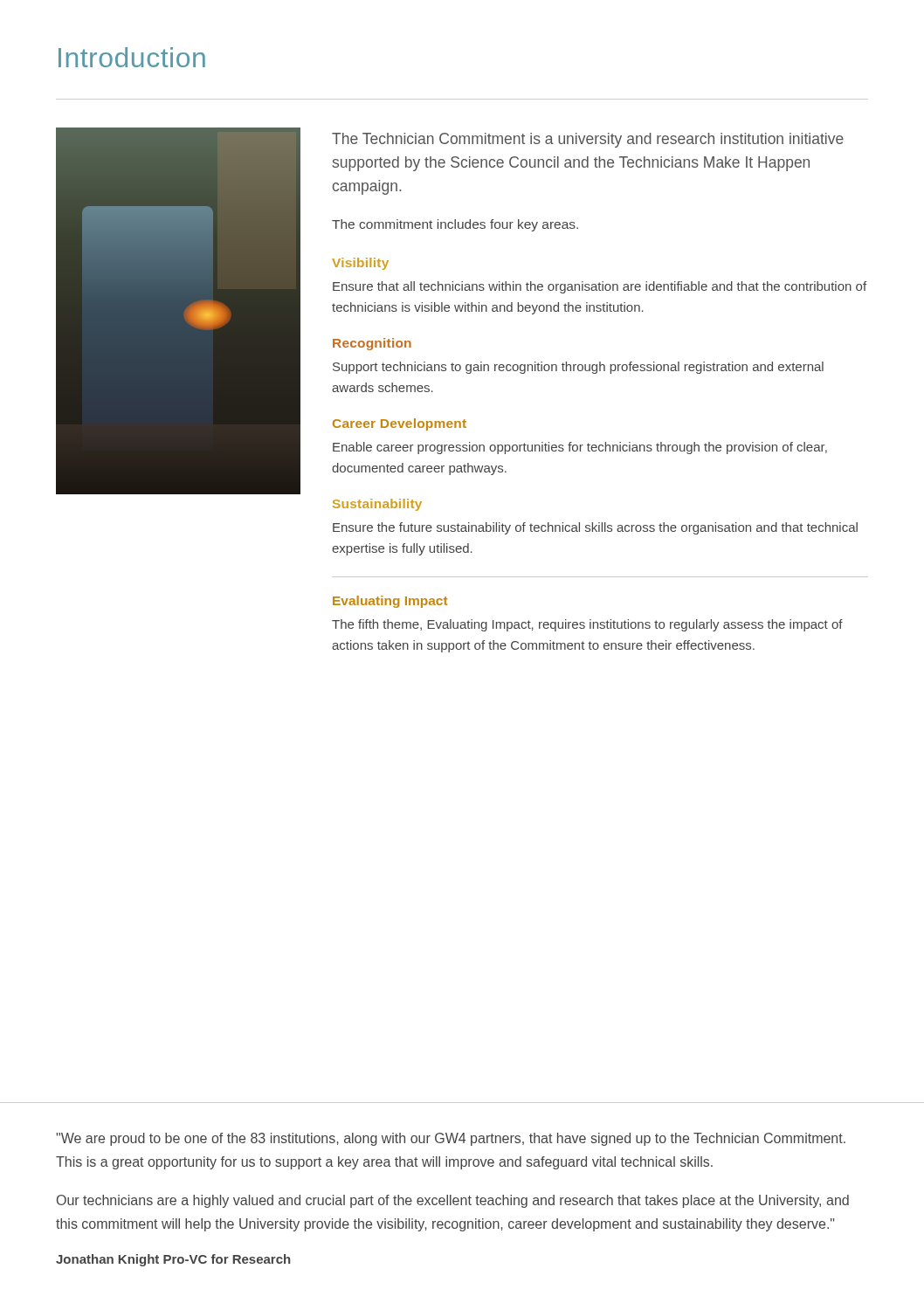Where does it say "Evaluating Impact"?
Image resolution: width=924 pixels, height=1310 pixels.
pos(390,602)
